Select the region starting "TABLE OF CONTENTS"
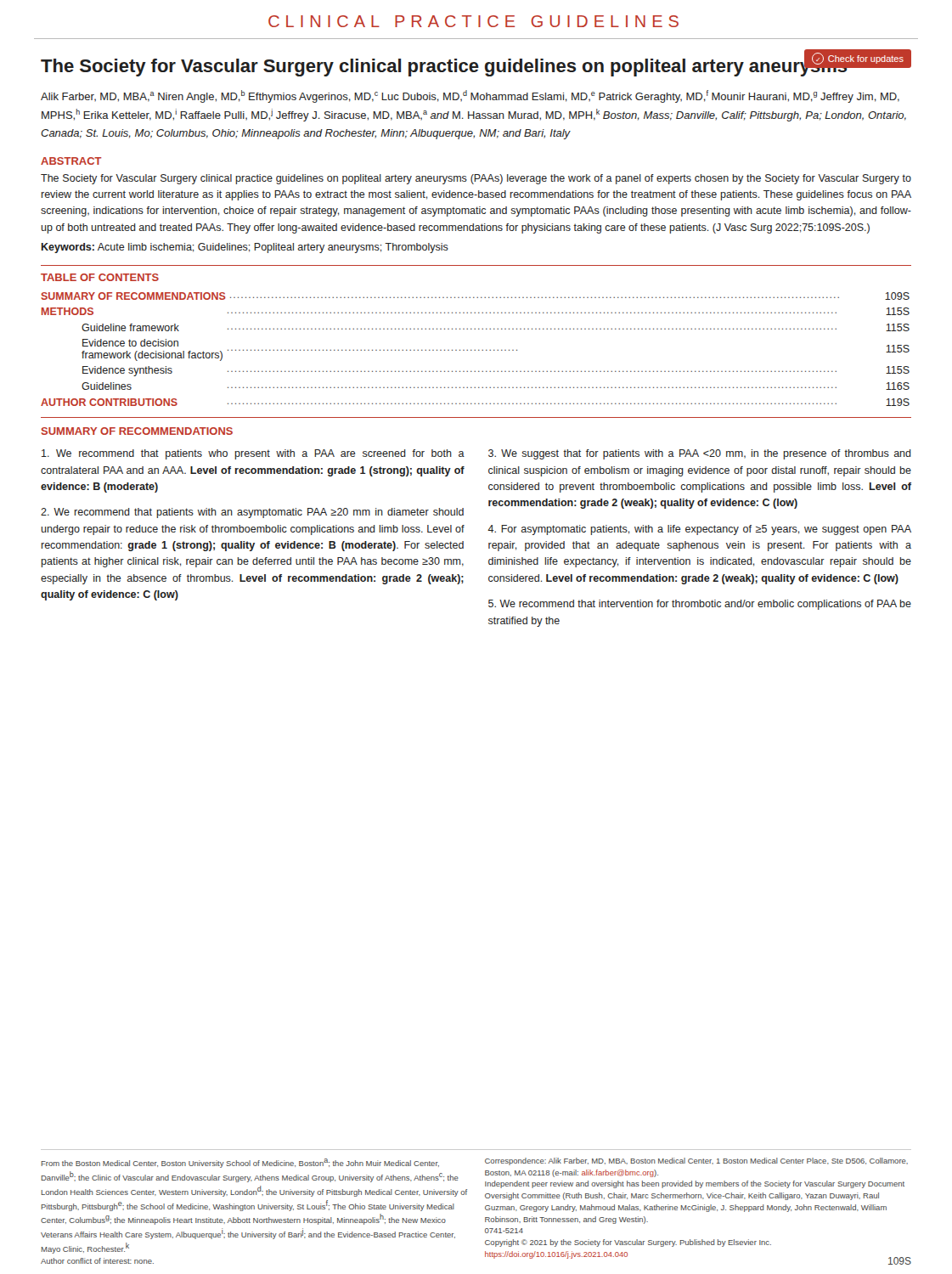This screenshot has width=952, height=1274. point(100,277)
